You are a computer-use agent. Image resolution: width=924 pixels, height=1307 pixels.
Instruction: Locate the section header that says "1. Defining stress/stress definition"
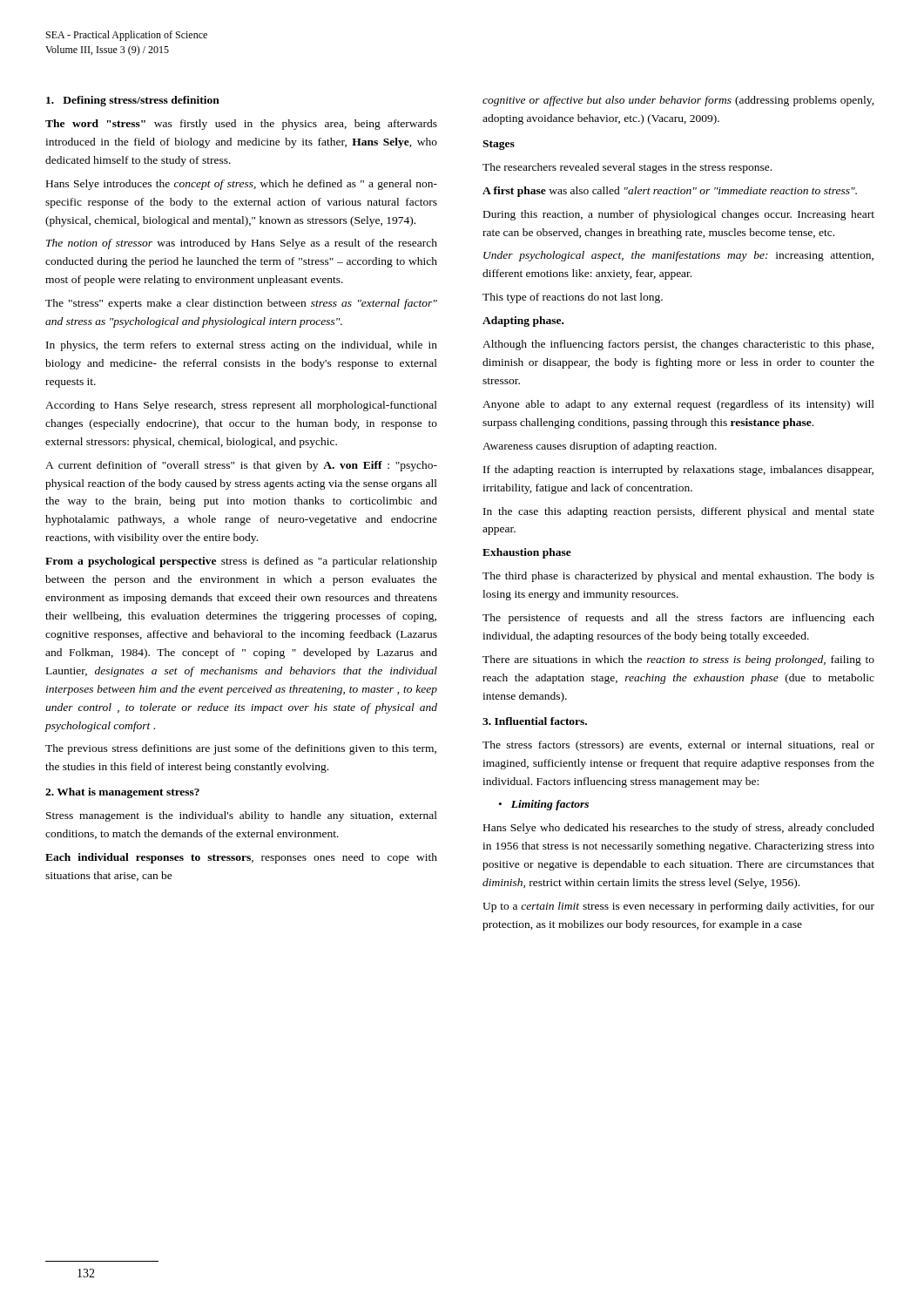click(x=133, y=101)
